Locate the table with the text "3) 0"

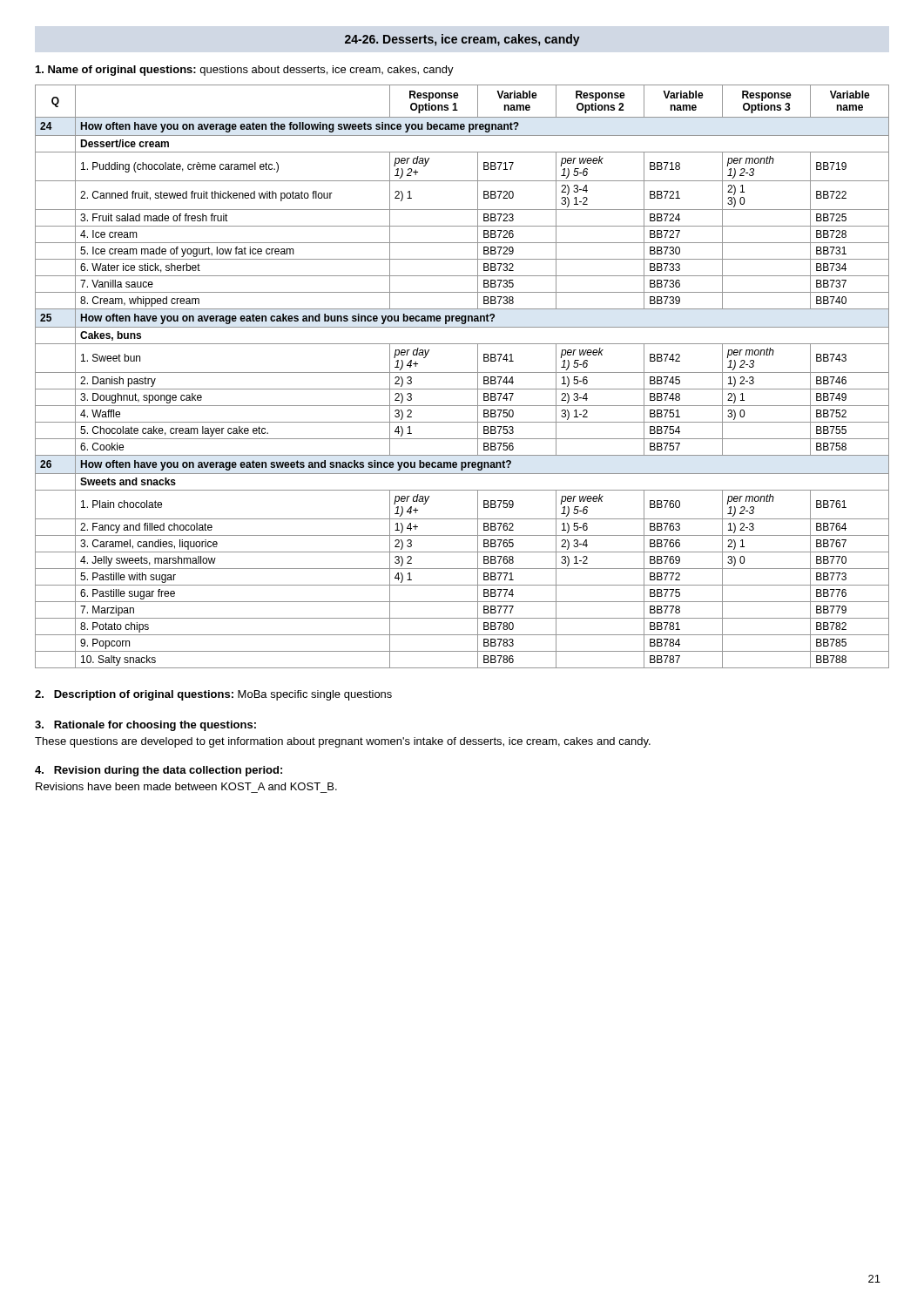[462, 376]
